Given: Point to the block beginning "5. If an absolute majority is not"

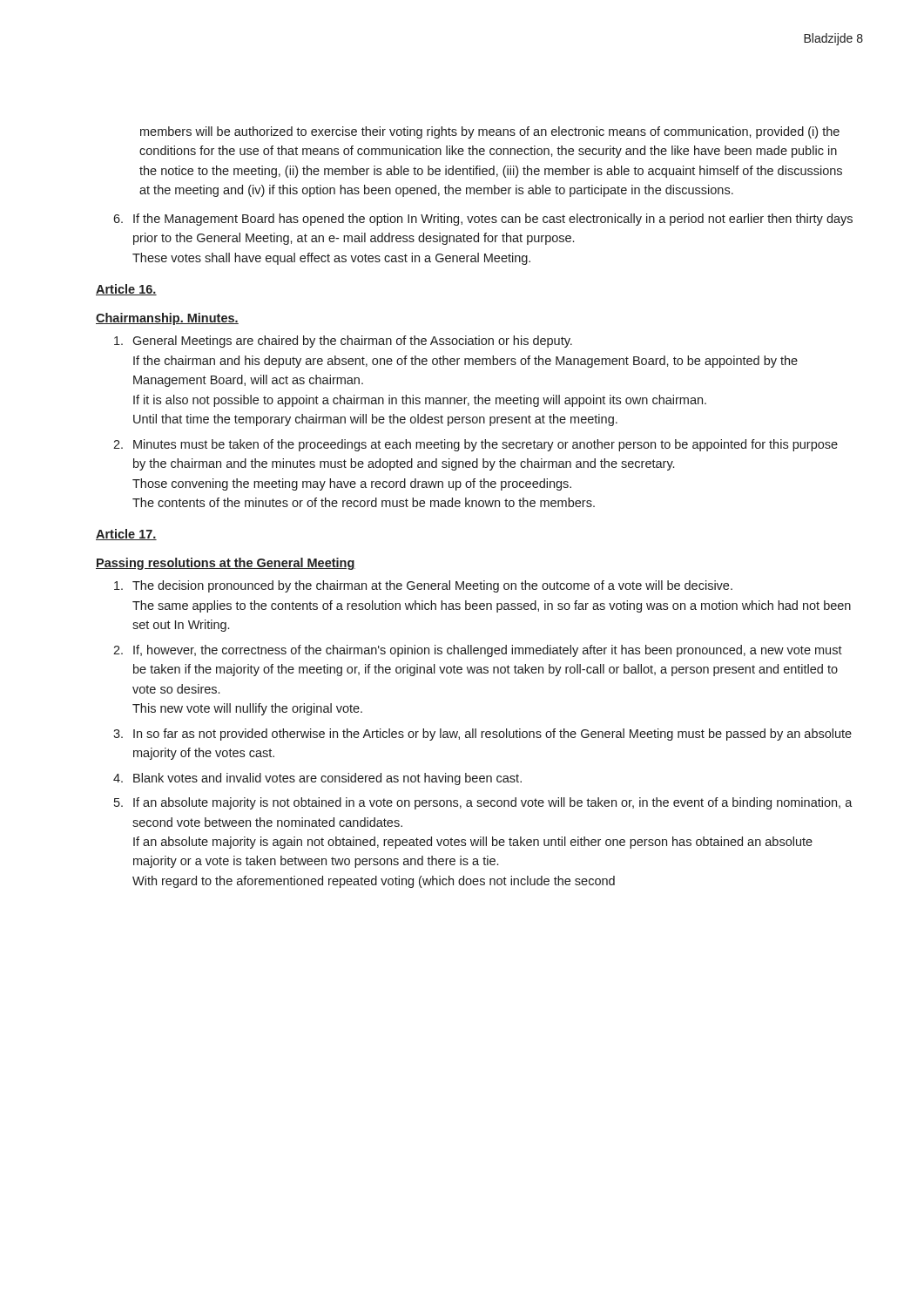Looking at the screenshot, I should coord(475,842).
